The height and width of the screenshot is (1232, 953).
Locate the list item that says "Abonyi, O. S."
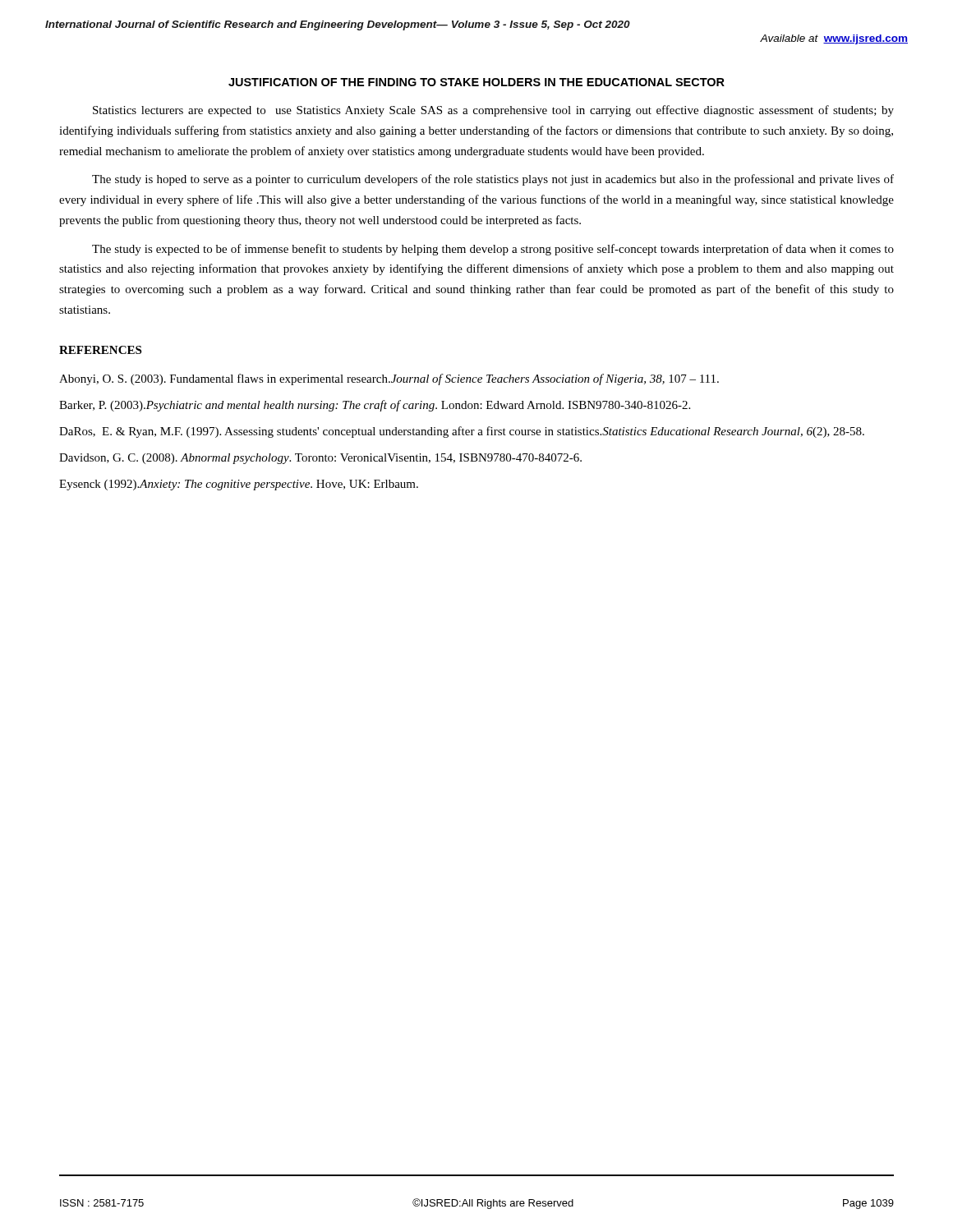(389, 378)
